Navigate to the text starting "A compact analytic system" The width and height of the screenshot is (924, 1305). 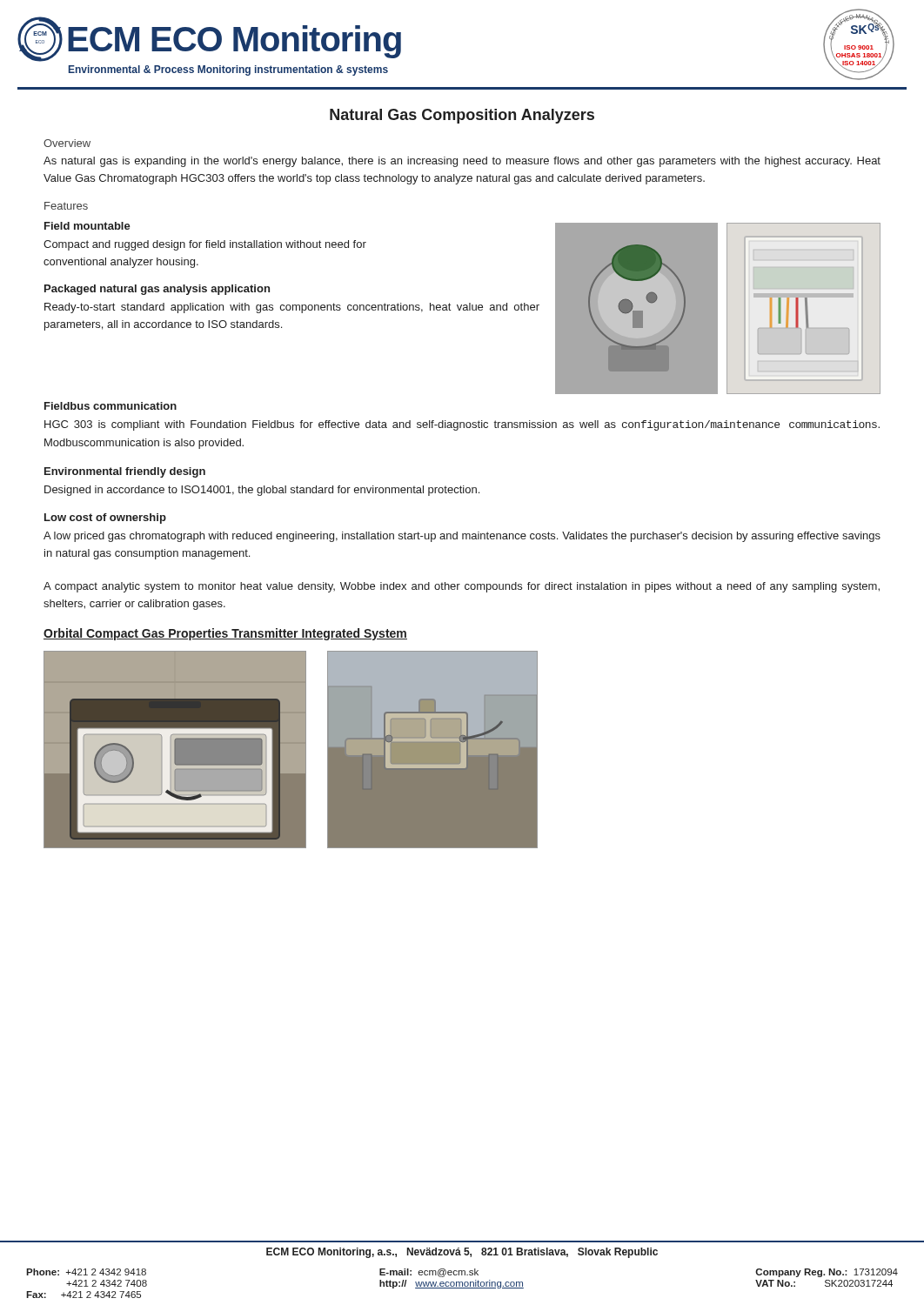[462, 595]
